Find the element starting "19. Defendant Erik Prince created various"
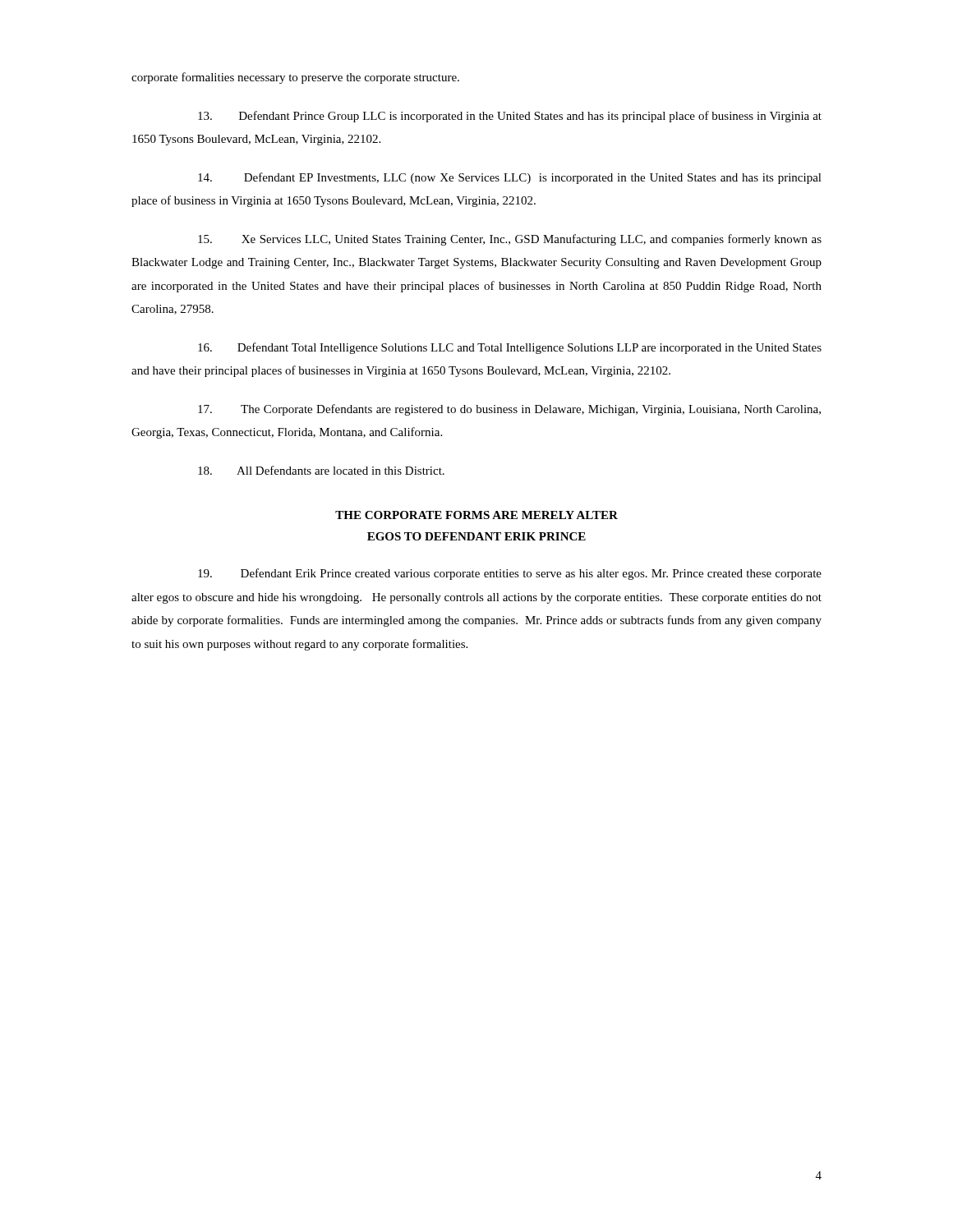The height and width of the screenshot is (1232, 953). coord(476,608)
